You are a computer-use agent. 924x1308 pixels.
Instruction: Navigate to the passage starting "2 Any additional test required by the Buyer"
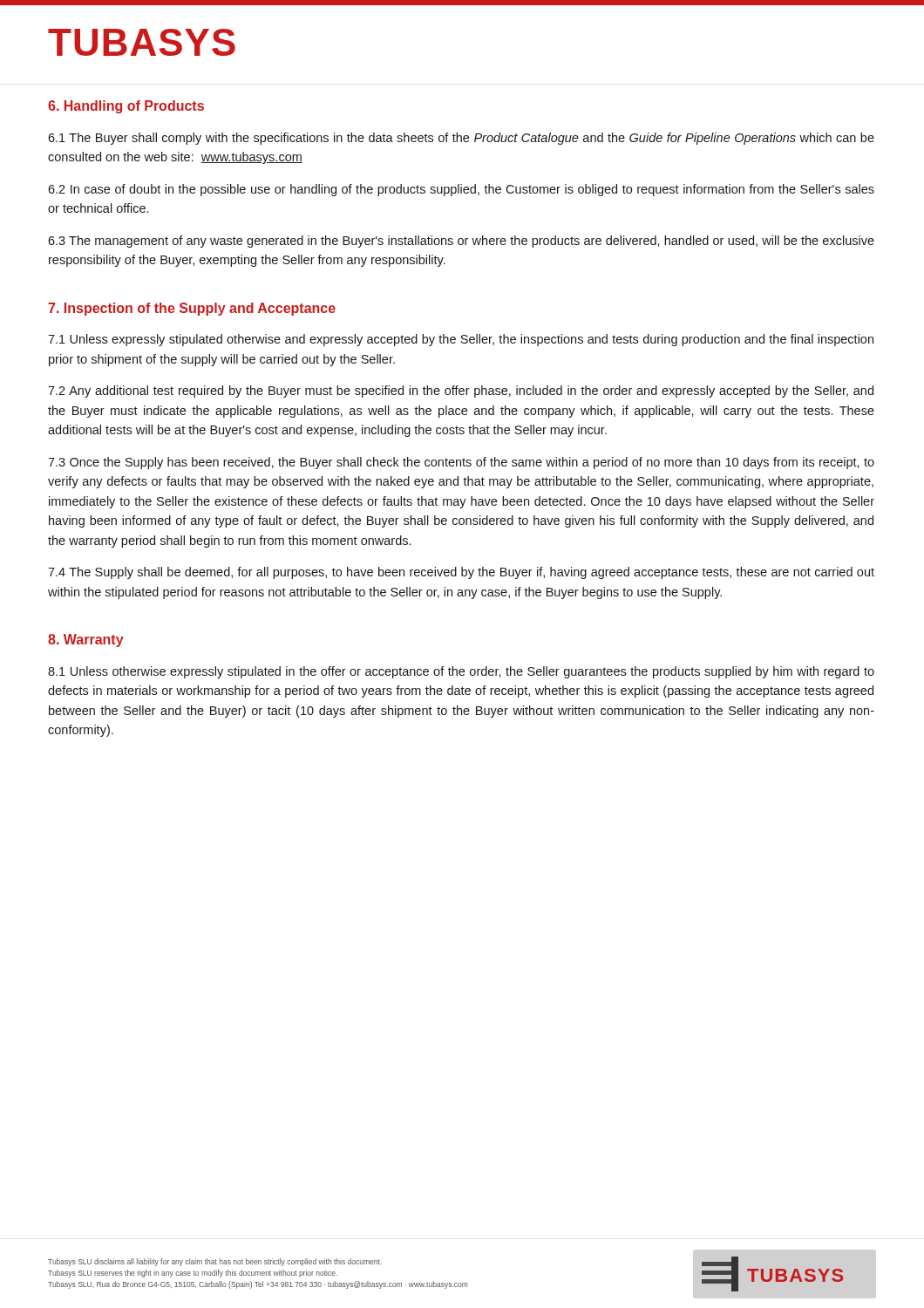click(x=461, y=411)
